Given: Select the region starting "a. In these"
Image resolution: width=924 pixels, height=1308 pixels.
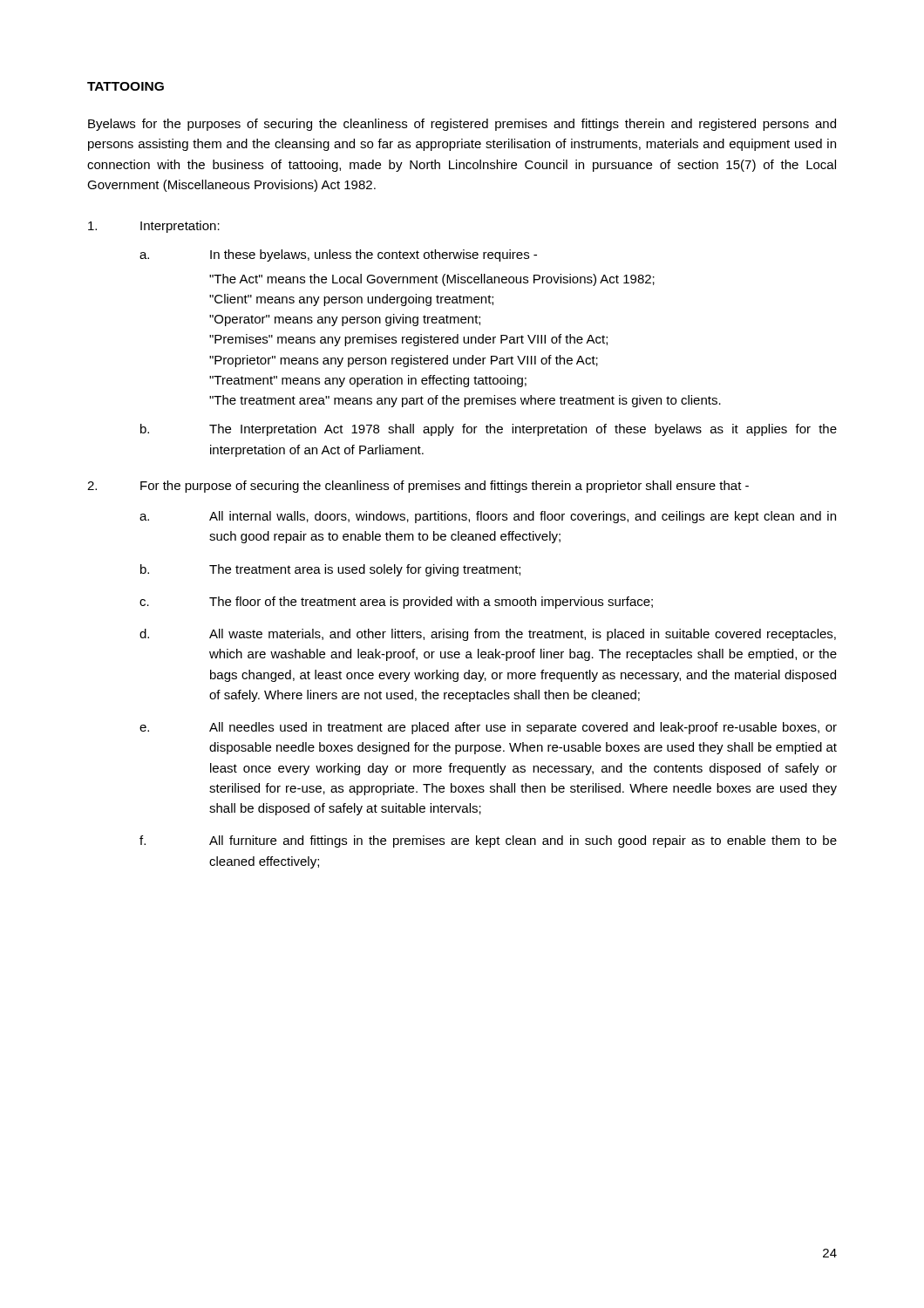Looking at the screenshot, I should pyautogui.click(x=462, y=254).
